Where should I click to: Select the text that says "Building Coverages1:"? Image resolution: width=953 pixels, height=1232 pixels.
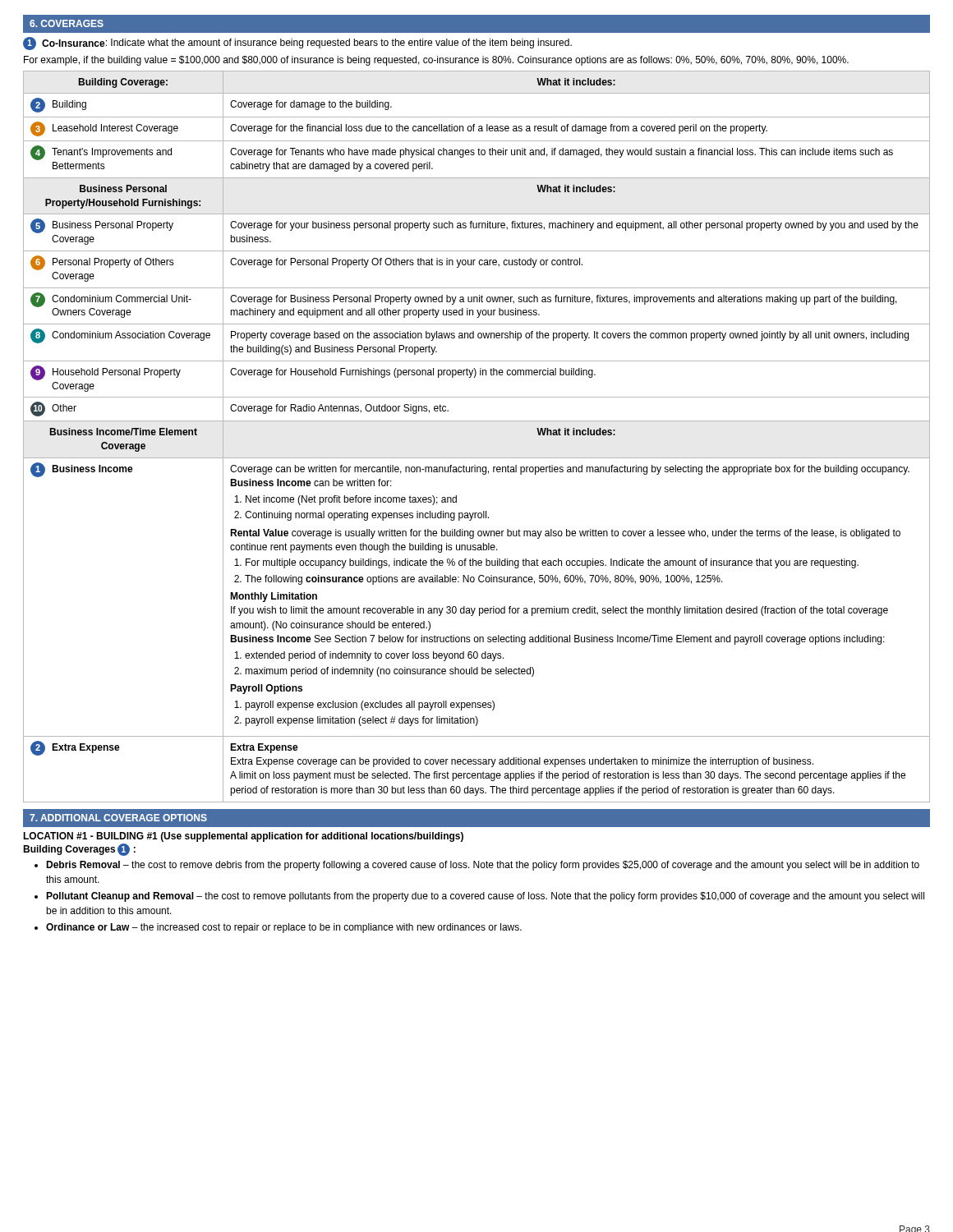point(80,849)
